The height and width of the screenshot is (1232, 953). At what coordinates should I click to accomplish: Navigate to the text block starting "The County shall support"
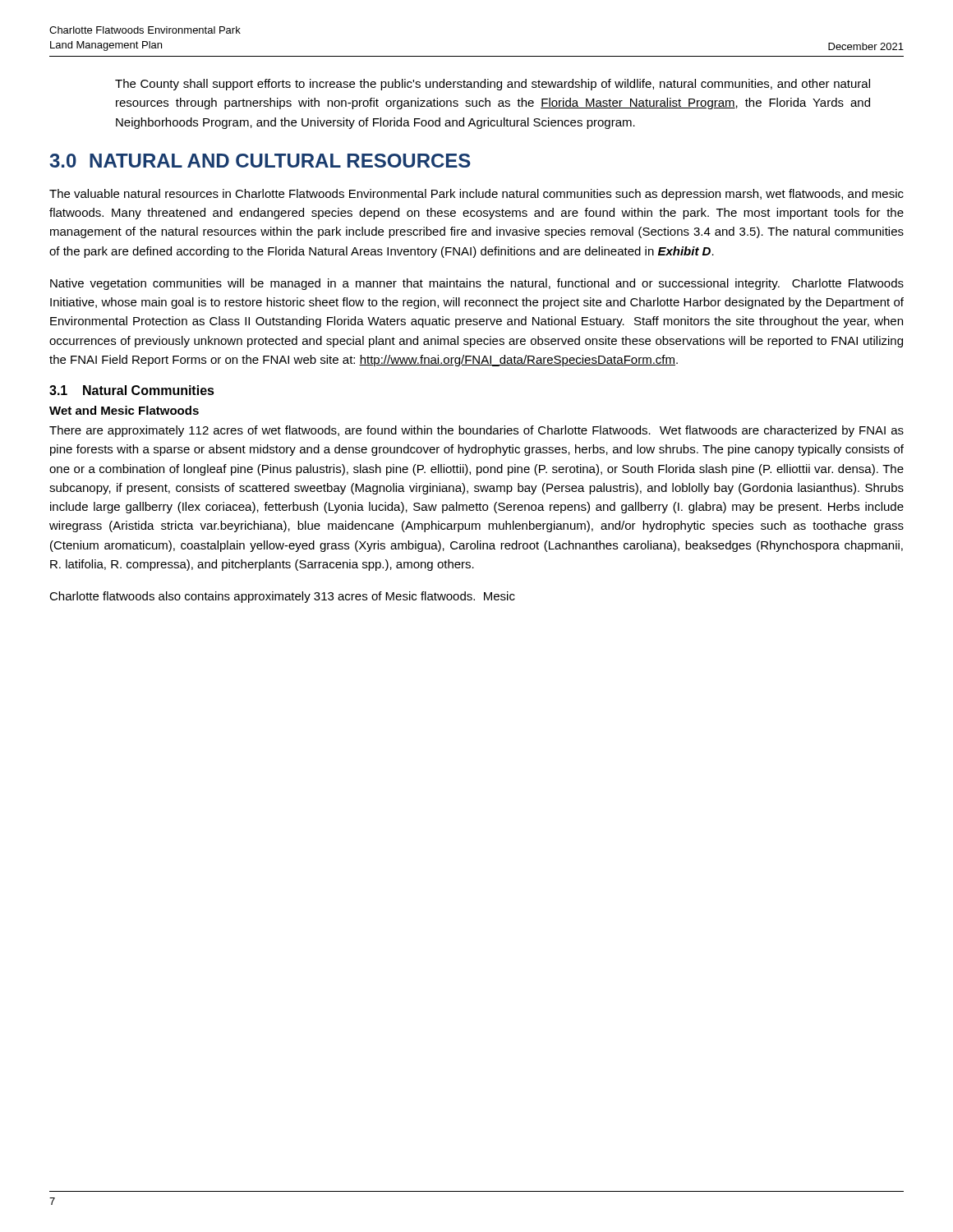point(493,102)
